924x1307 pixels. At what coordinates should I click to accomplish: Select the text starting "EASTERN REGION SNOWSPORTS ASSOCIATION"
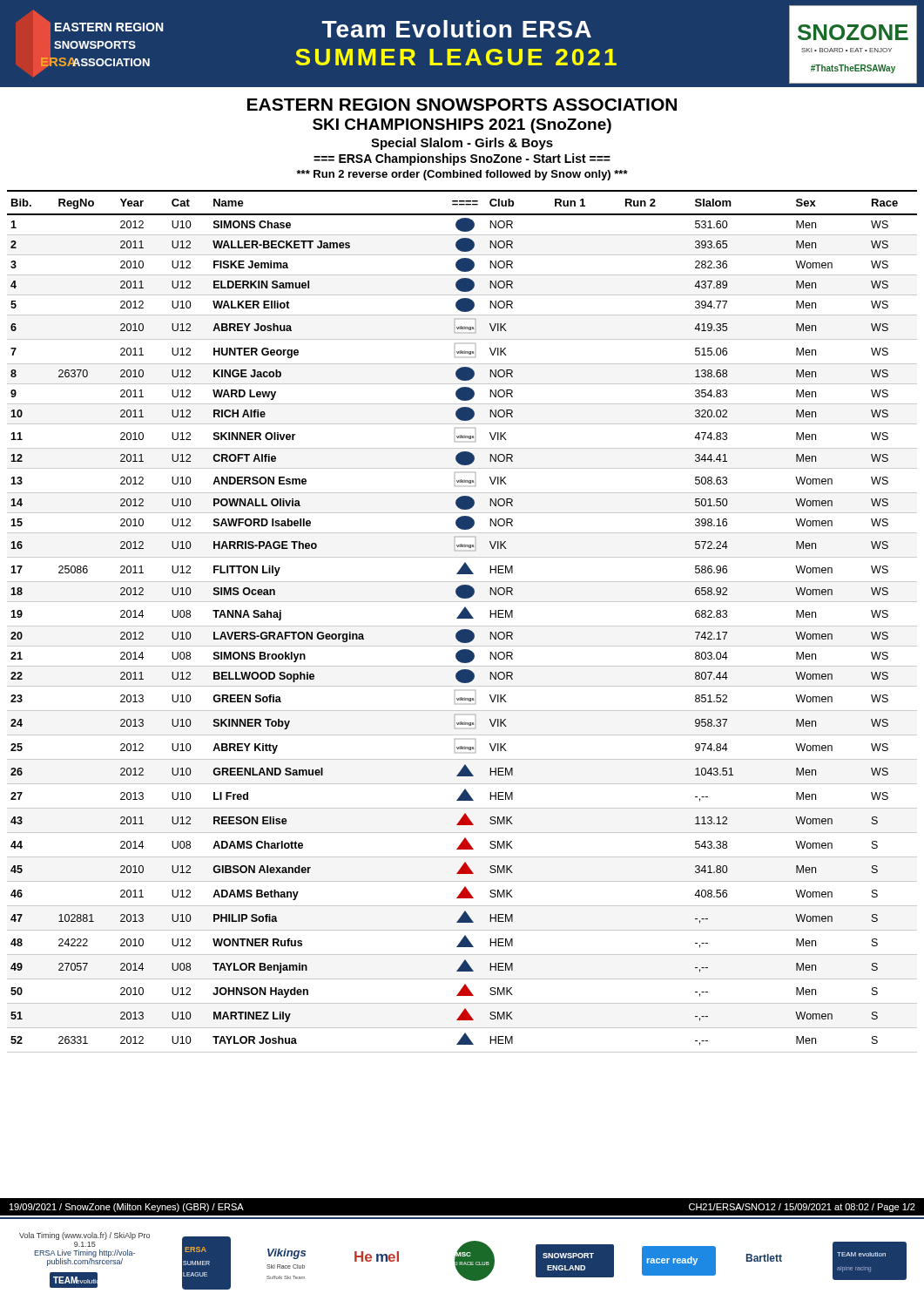pyautogui.click(x=462, y=105)
